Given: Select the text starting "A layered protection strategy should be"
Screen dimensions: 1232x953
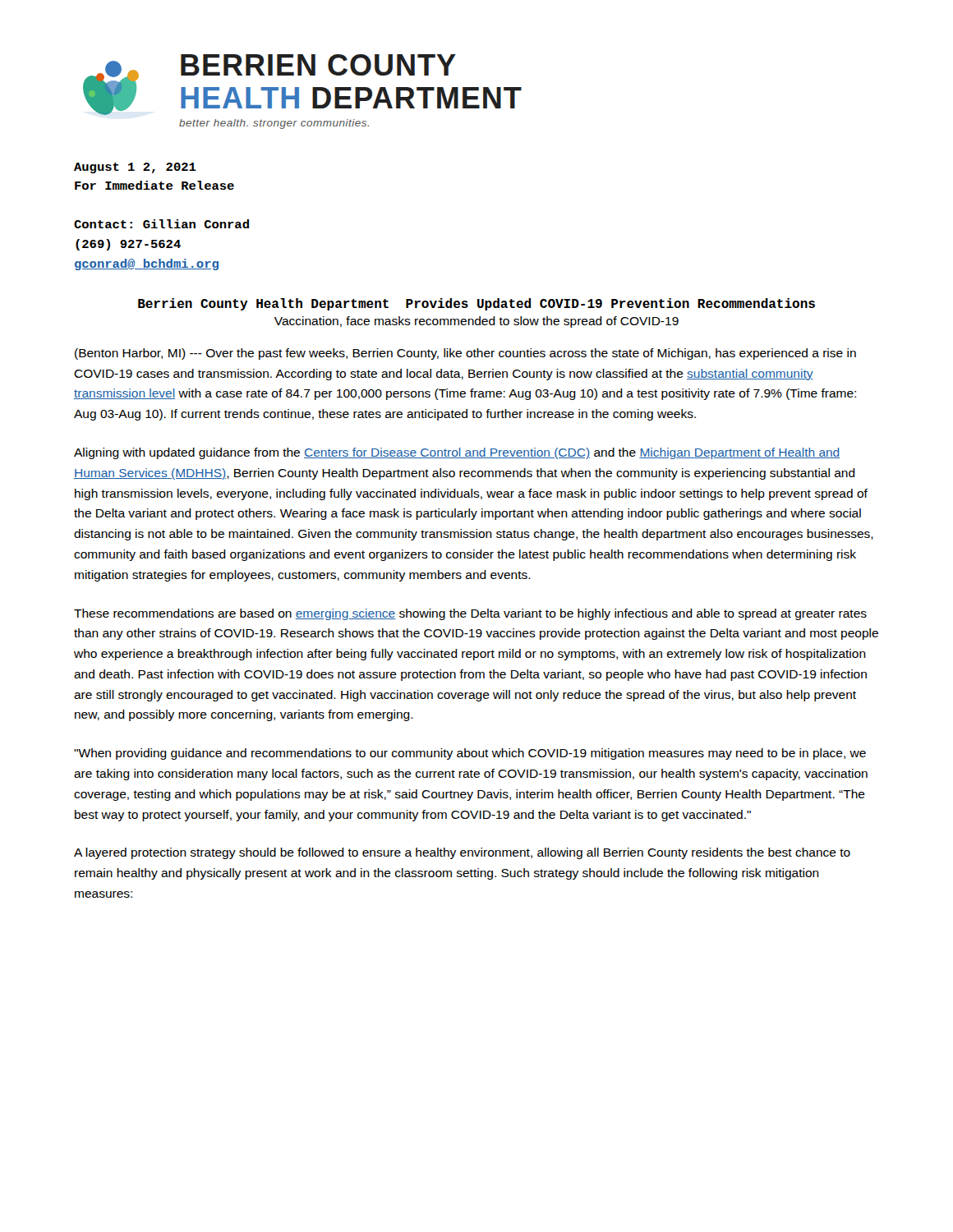Looking at the screenshot, I should (462, 873).
